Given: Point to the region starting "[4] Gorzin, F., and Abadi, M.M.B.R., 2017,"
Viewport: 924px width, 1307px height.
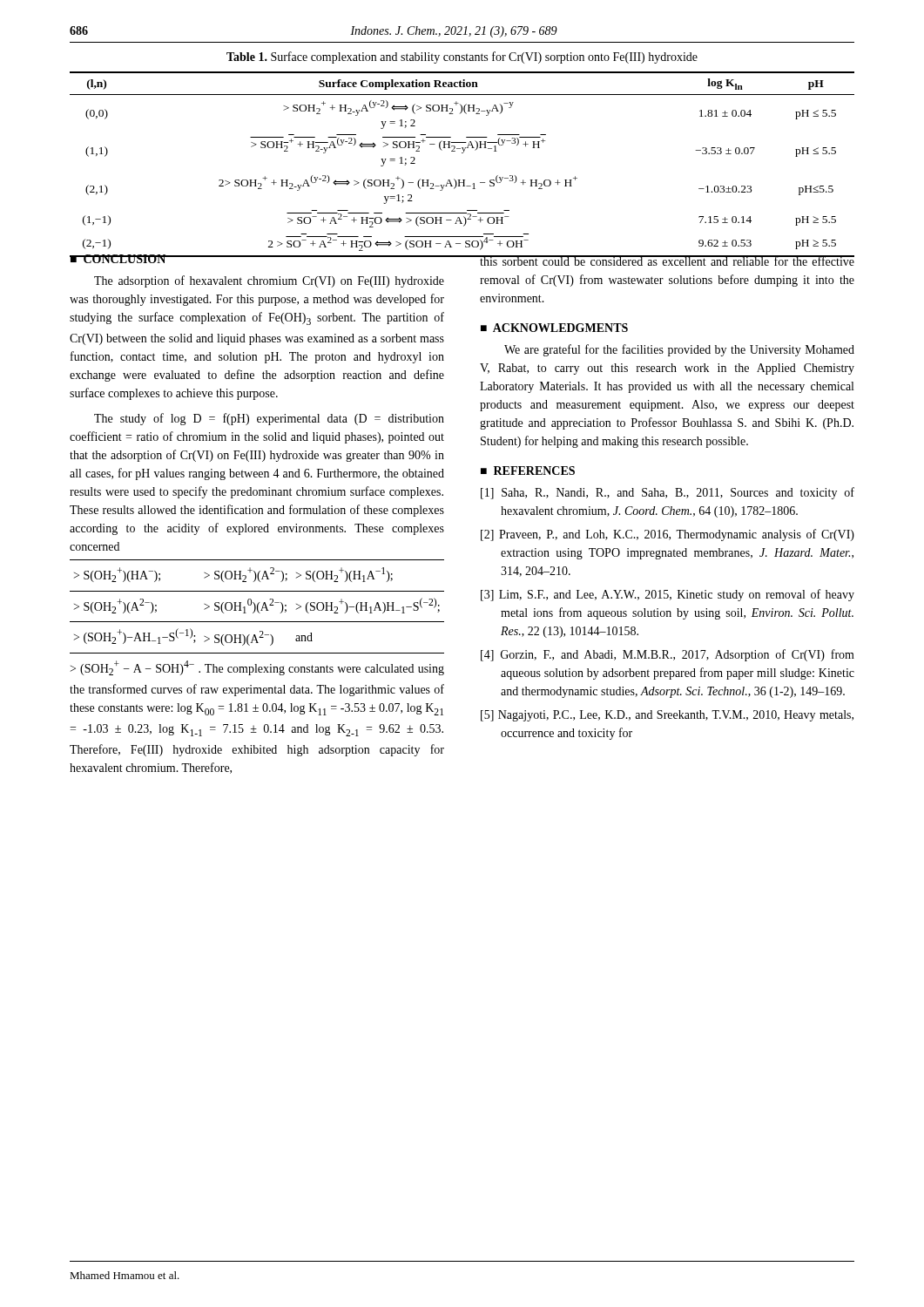Looking at the screenshot, I should pyautogui.click(x=667, y=673).
